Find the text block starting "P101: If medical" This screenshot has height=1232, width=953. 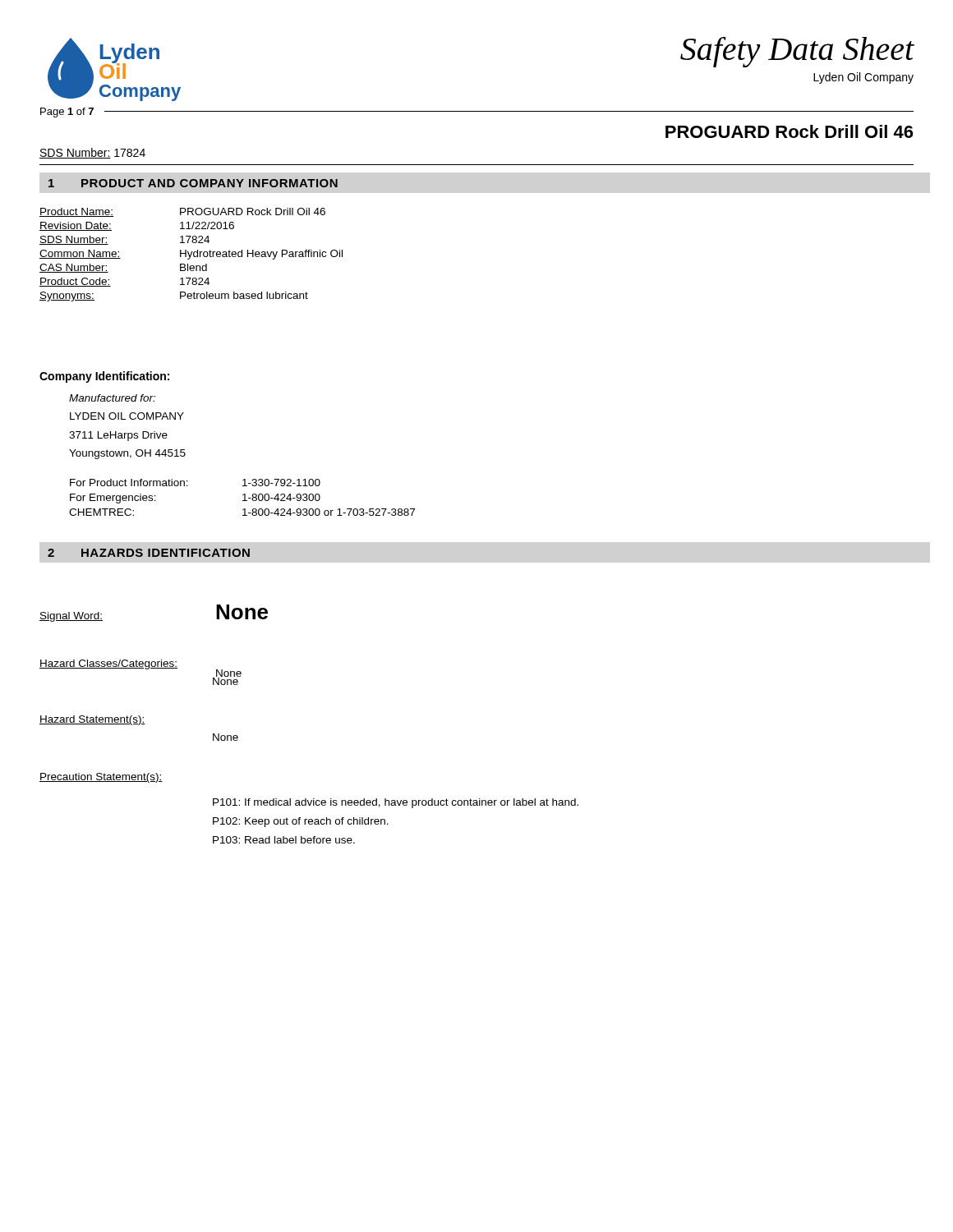(x=396, y=821)
